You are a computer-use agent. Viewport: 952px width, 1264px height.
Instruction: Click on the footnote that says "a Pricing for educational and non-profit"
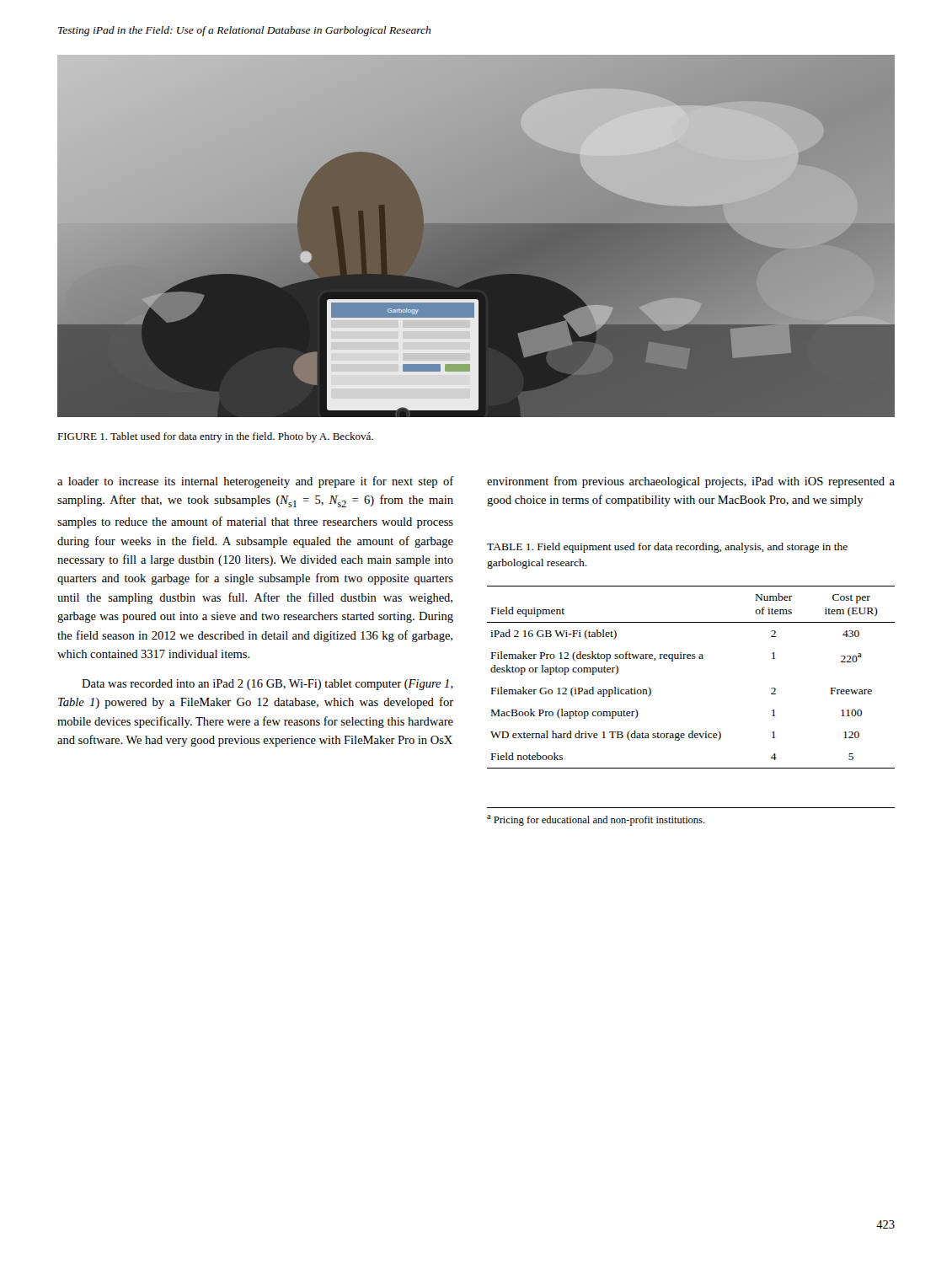pyautogui.click(x=596, y=819)
